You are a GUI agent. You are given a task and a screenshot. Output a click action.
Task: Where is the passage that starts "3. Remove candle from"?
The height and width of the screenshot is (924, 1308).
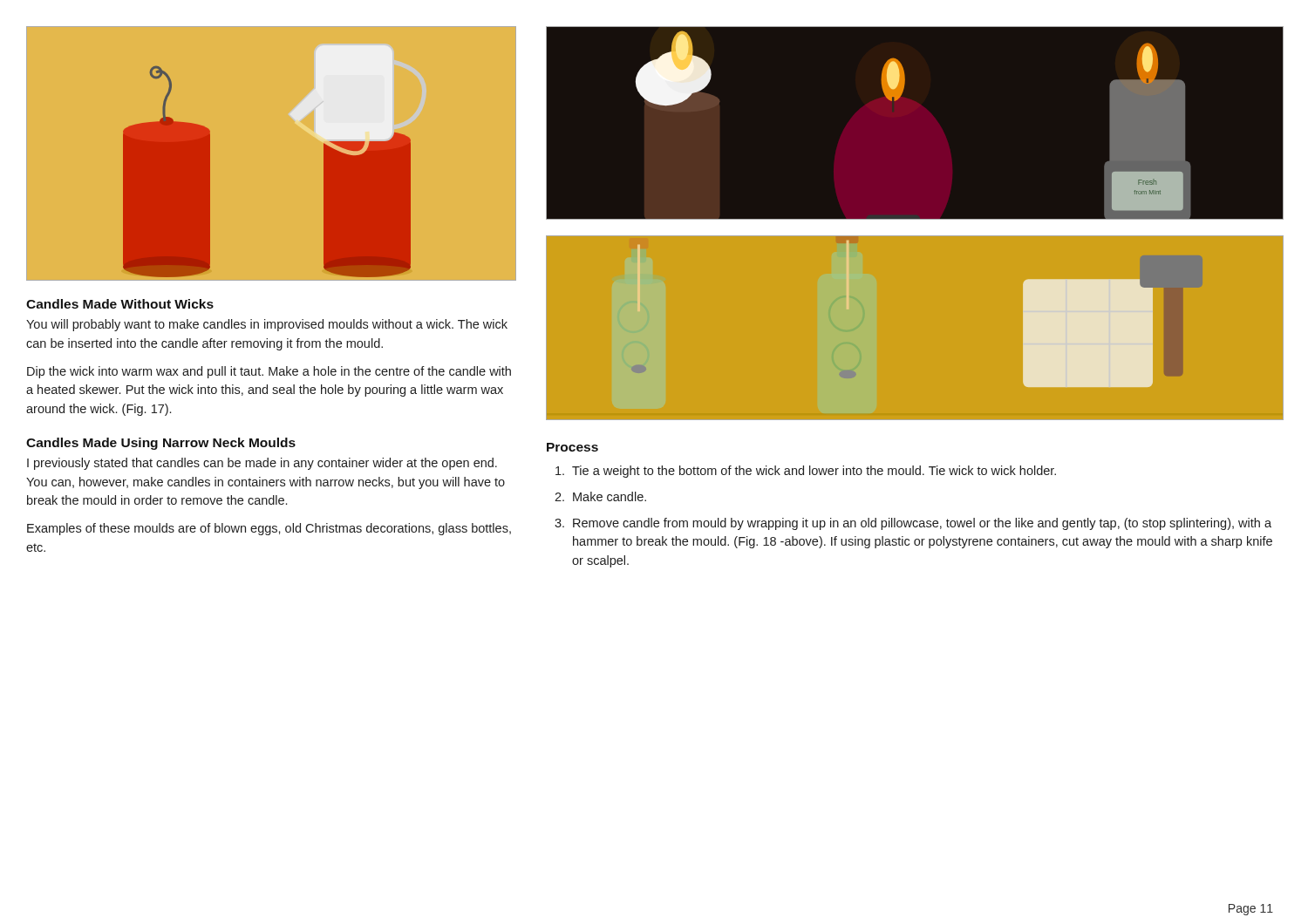914,542
